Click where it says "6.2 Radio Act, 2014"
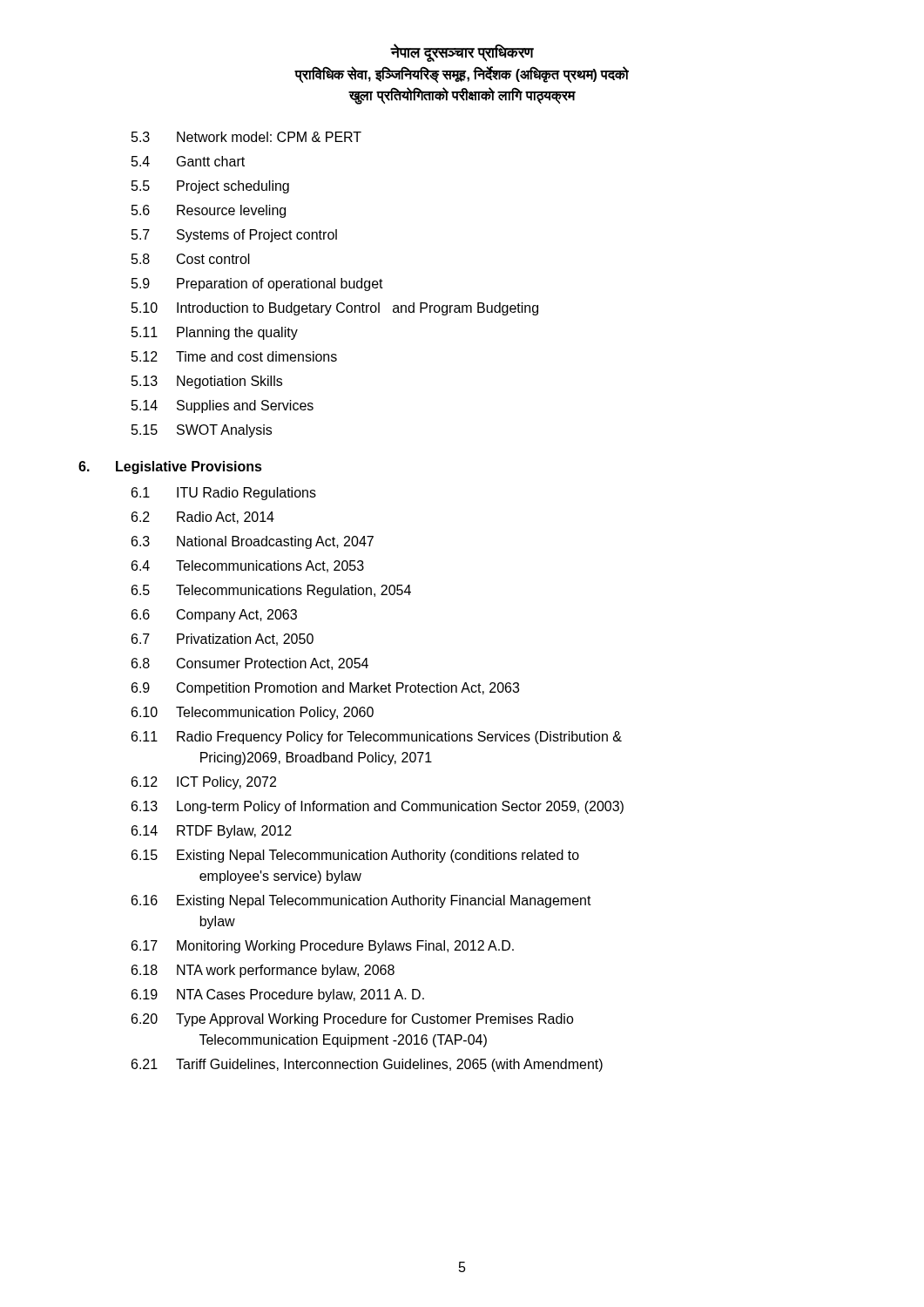This screenshot has width=924, height=1307. pos(203,518)
